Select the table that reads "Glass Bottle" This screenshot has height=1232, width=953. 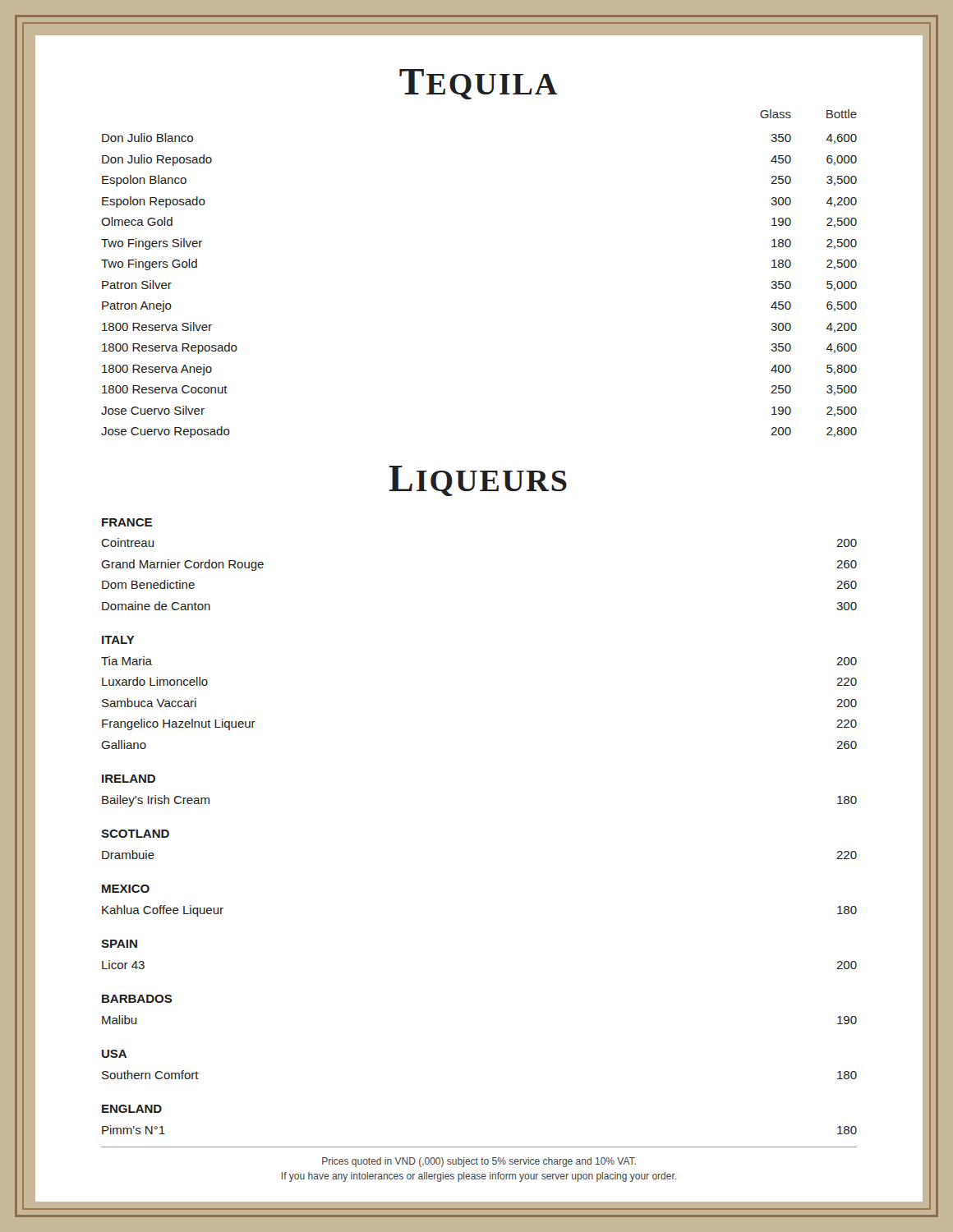tap(479, 114)
